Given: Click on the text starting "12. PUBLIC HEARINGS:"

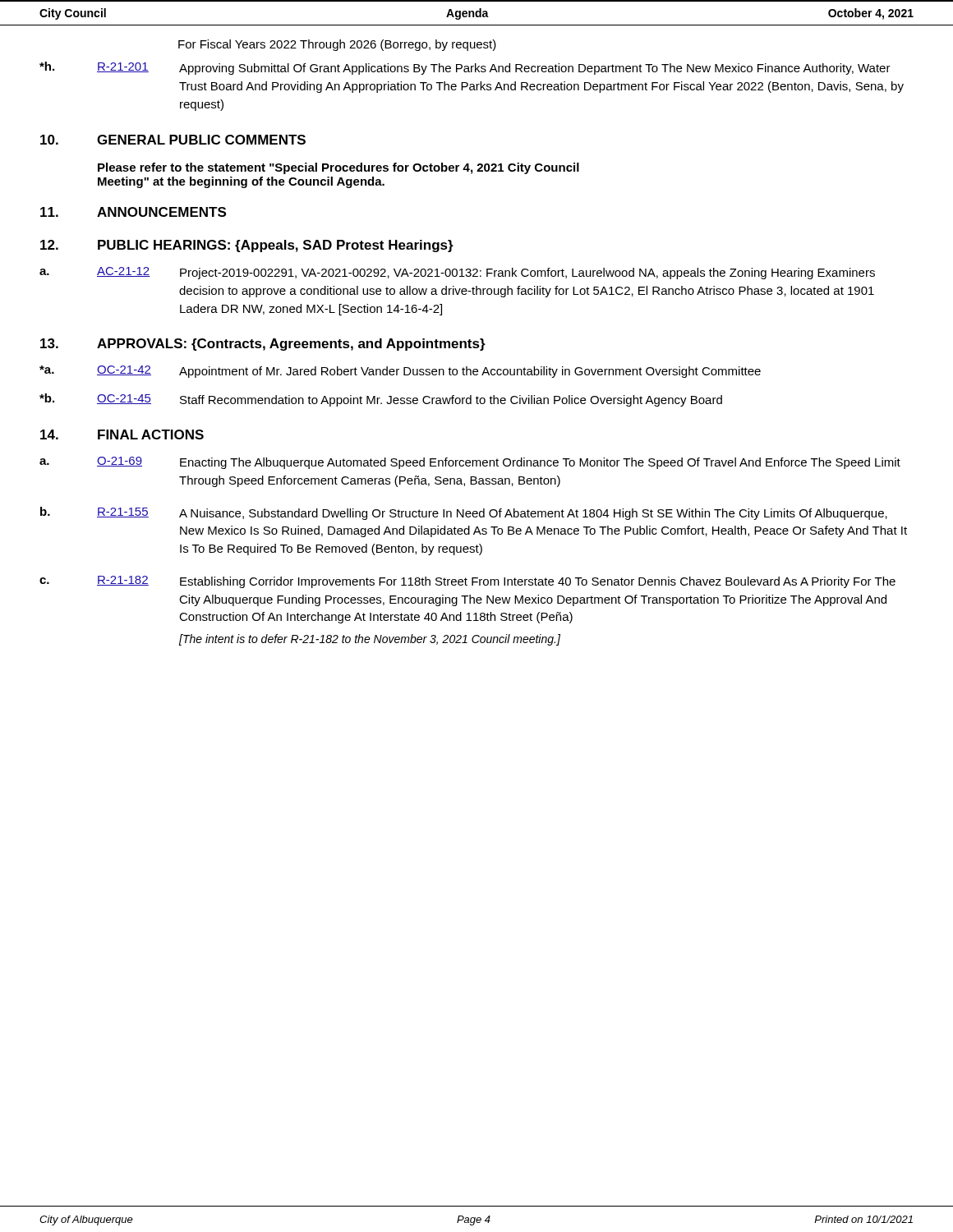Looking at the screenshot, I should 246,246.
